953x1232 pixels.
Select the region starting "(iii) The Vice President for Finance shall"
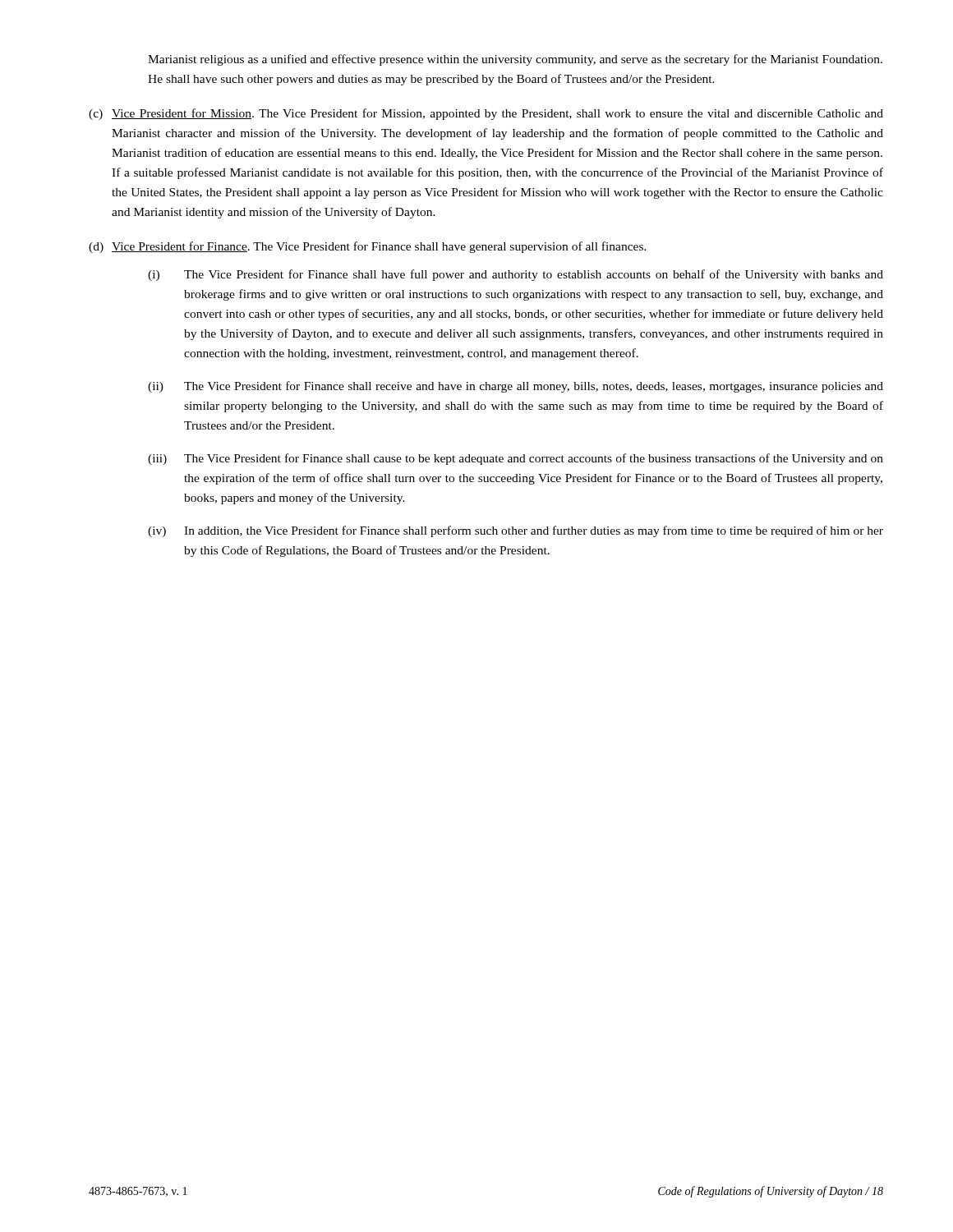coord(516,478)
